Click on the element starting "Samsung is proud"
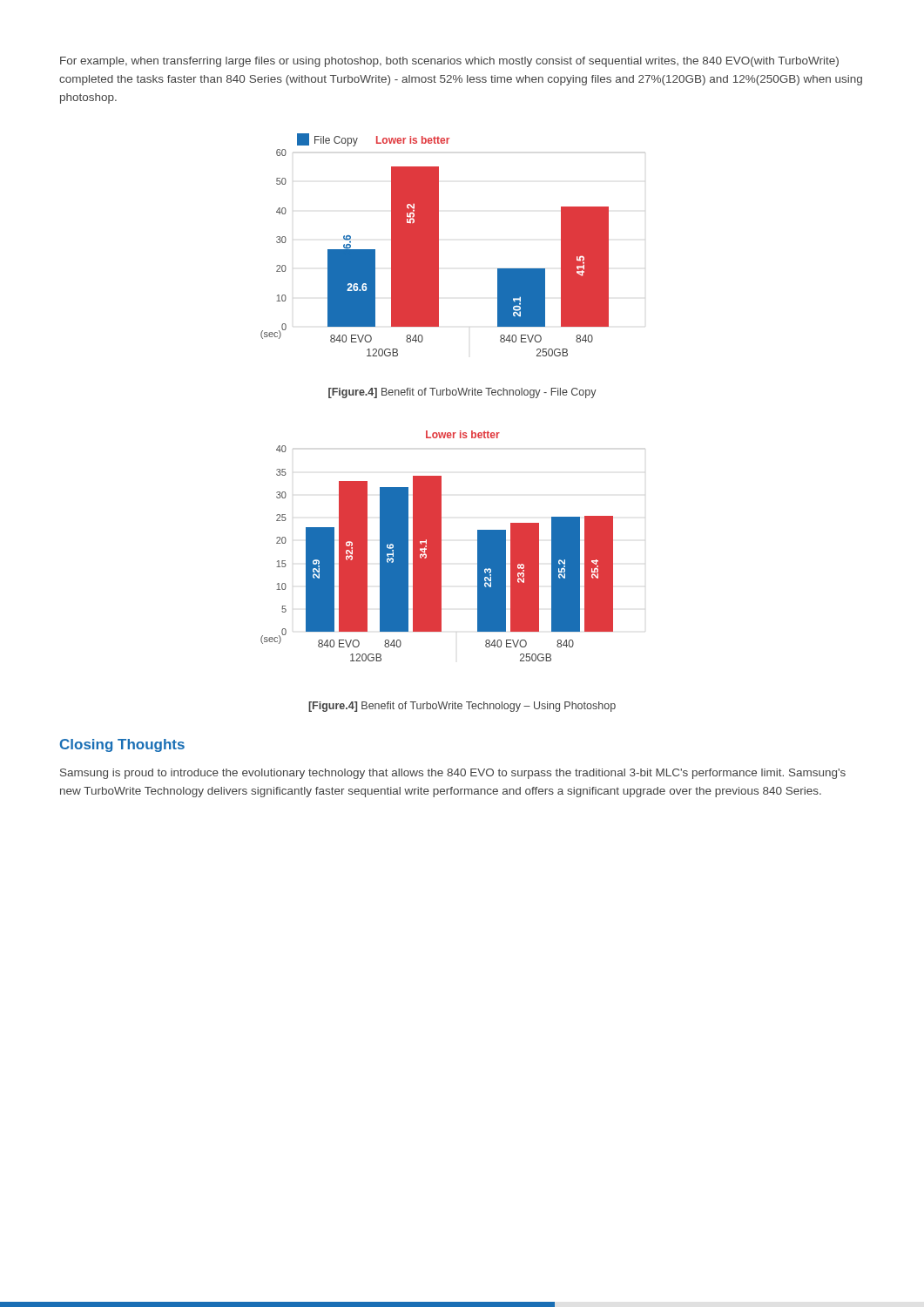924x1307 pixels. click(x=453, y=781)
